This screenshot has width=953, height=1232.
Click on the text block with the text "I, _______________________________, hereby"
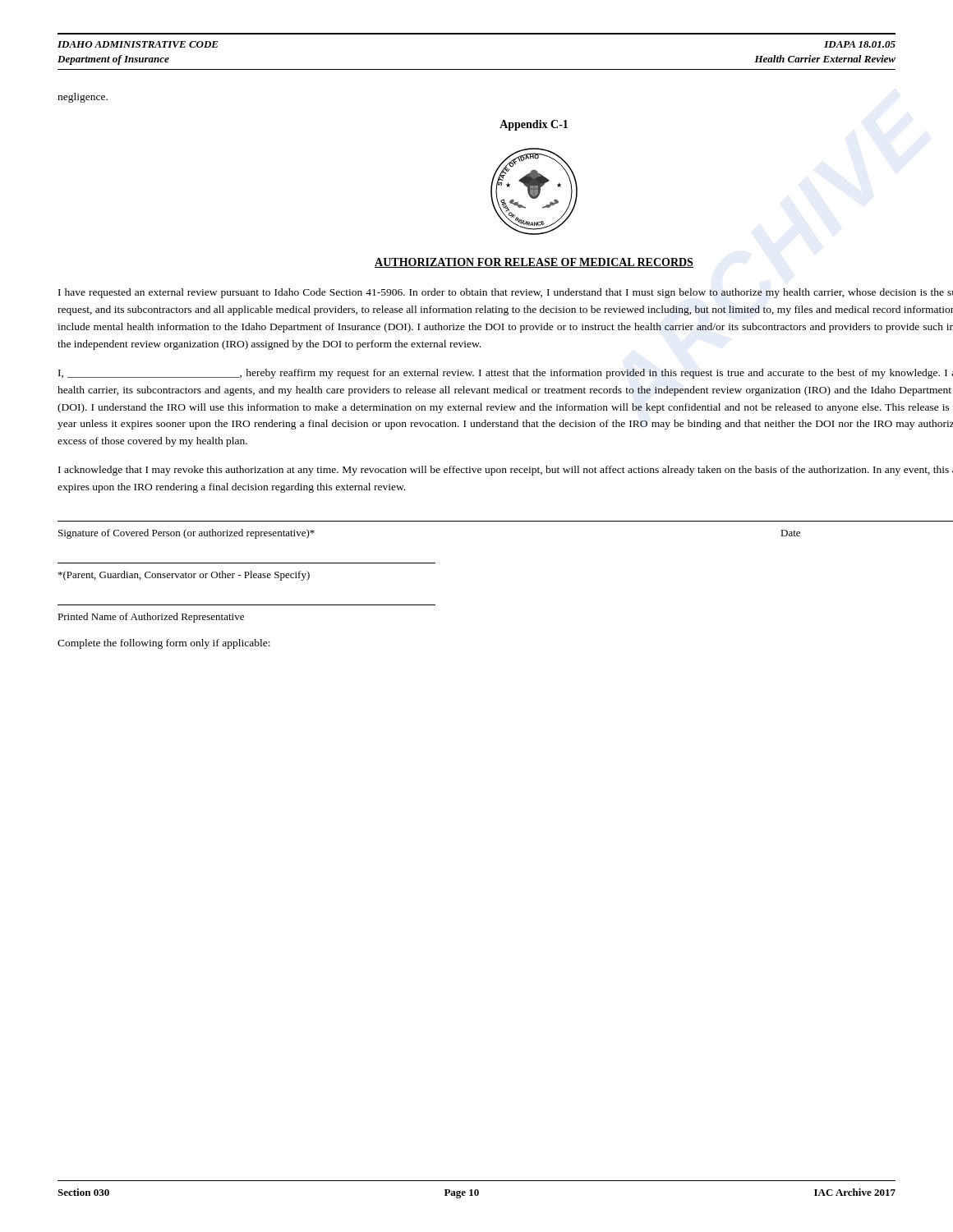point(505,407)
